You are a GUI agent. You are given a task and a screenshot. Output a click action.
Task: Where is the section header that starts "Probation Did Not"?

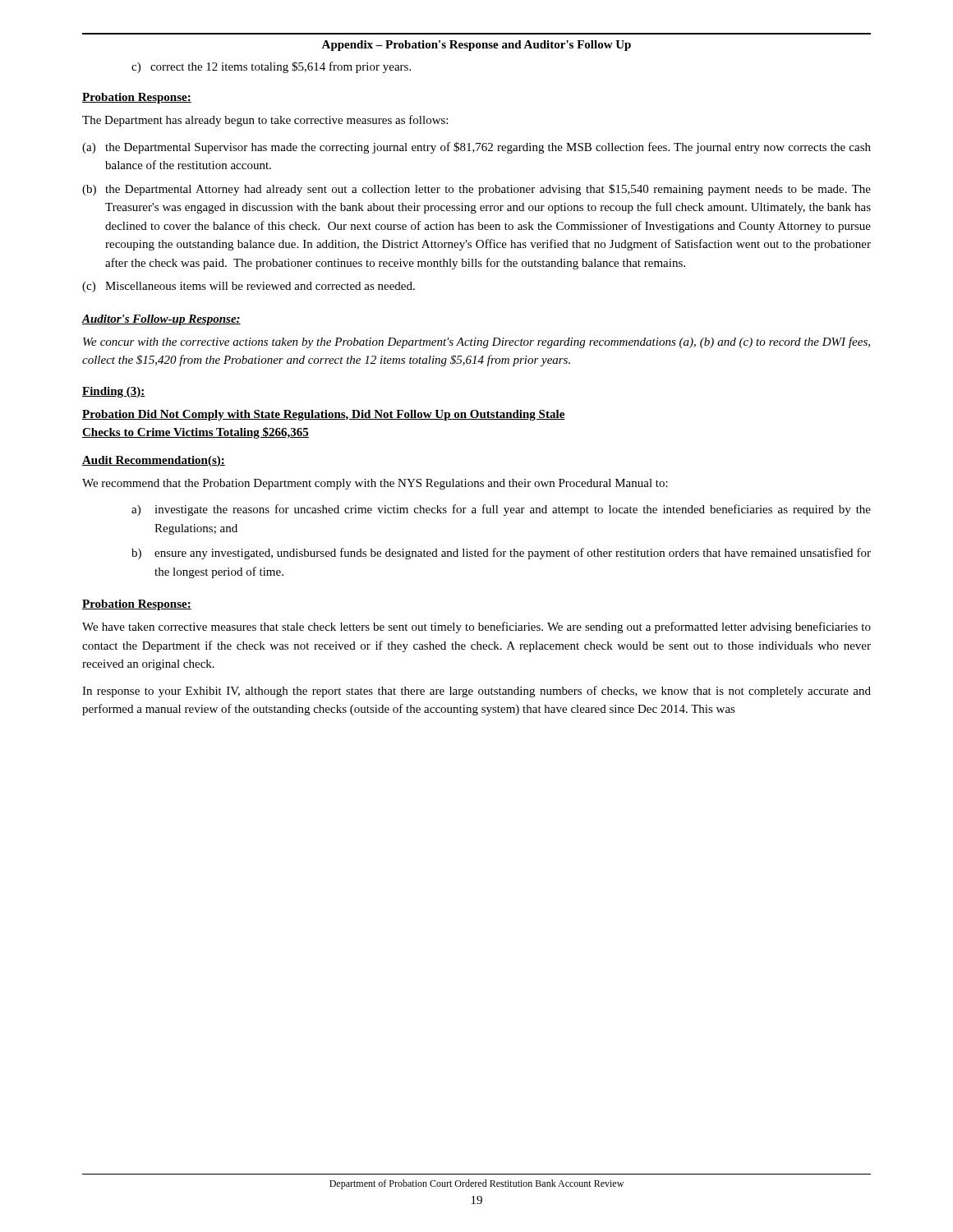click(323, 423)
